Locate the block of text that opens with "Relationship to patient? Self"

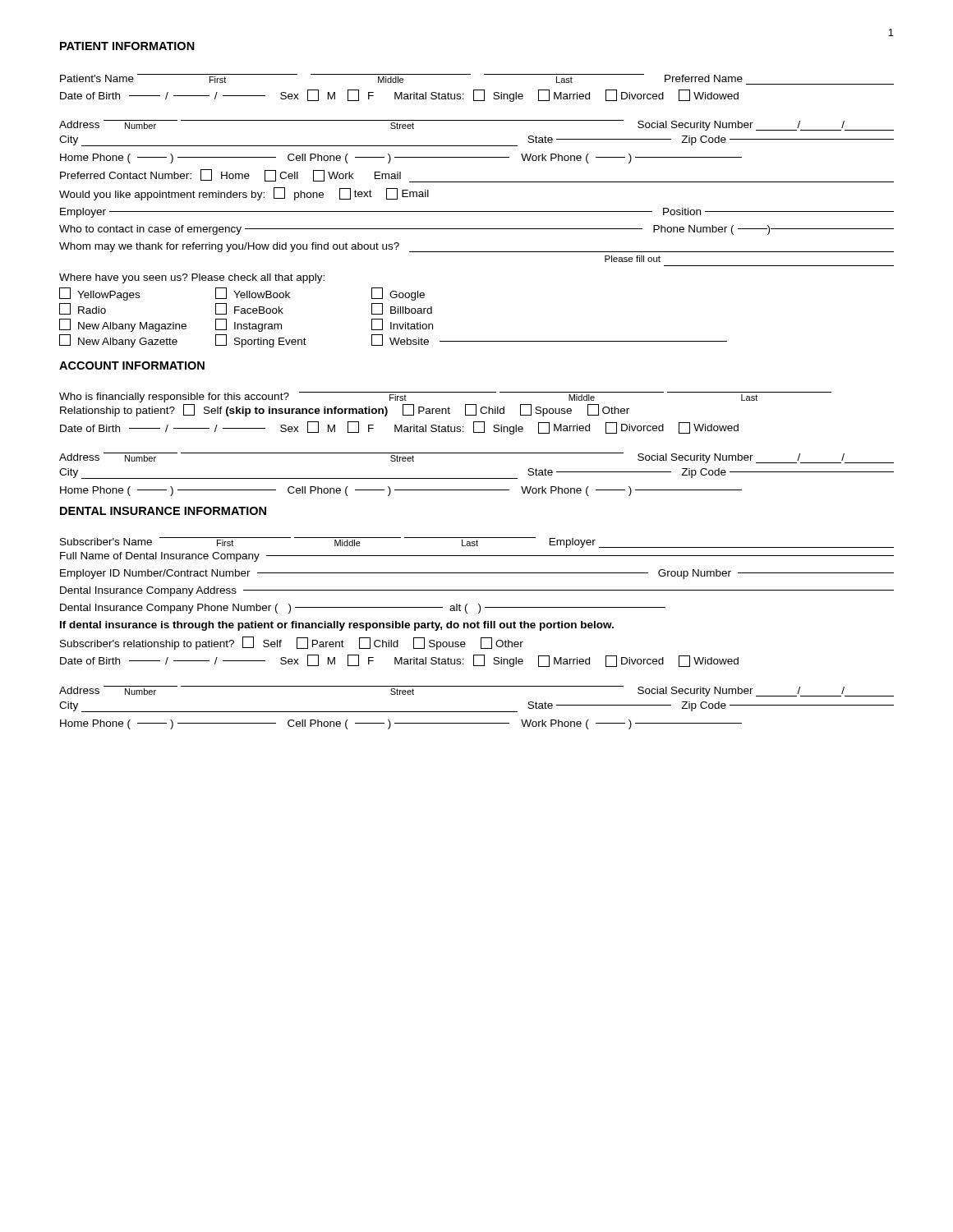[x=346, y=410]
